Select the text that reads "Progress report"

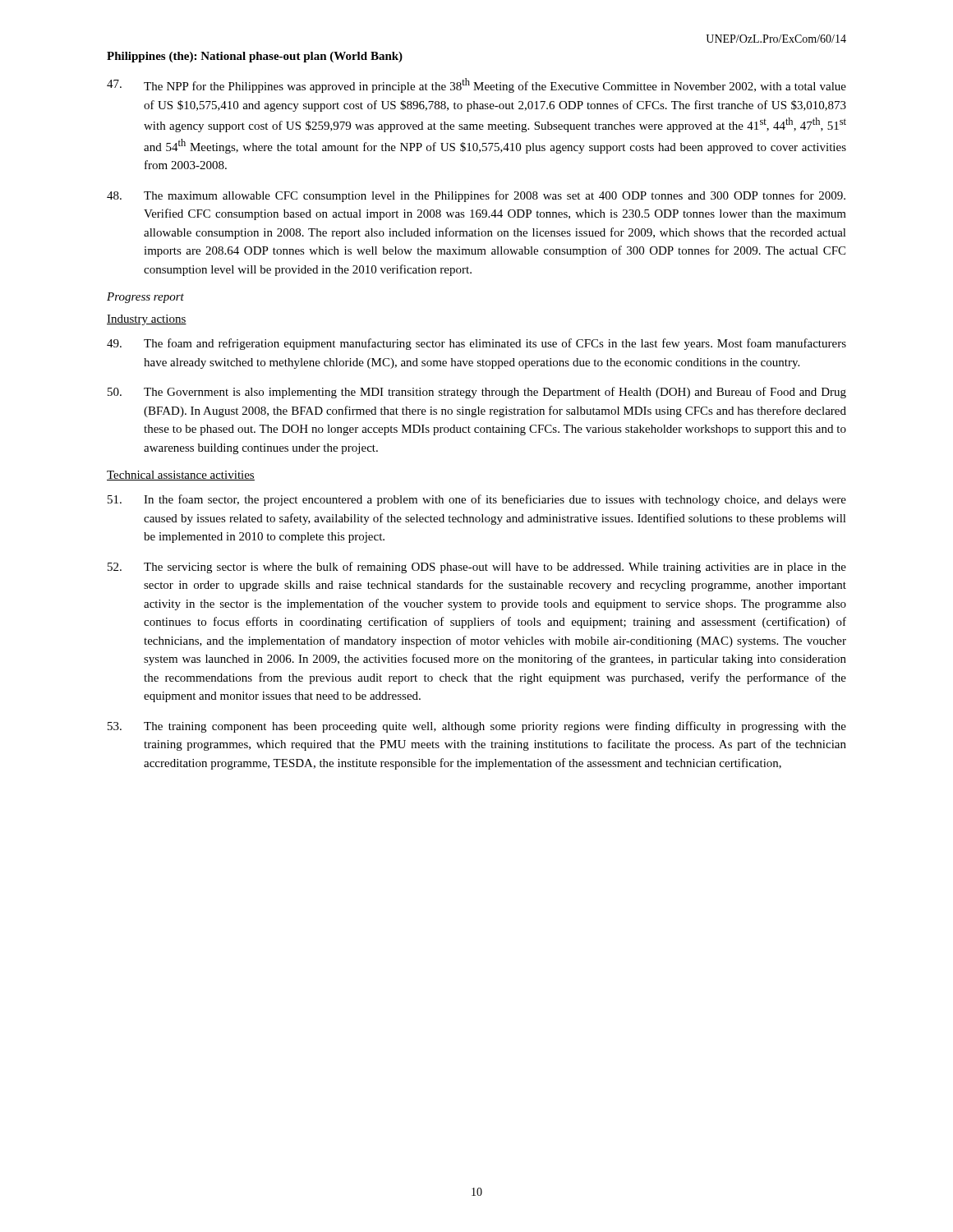(145, 296)
